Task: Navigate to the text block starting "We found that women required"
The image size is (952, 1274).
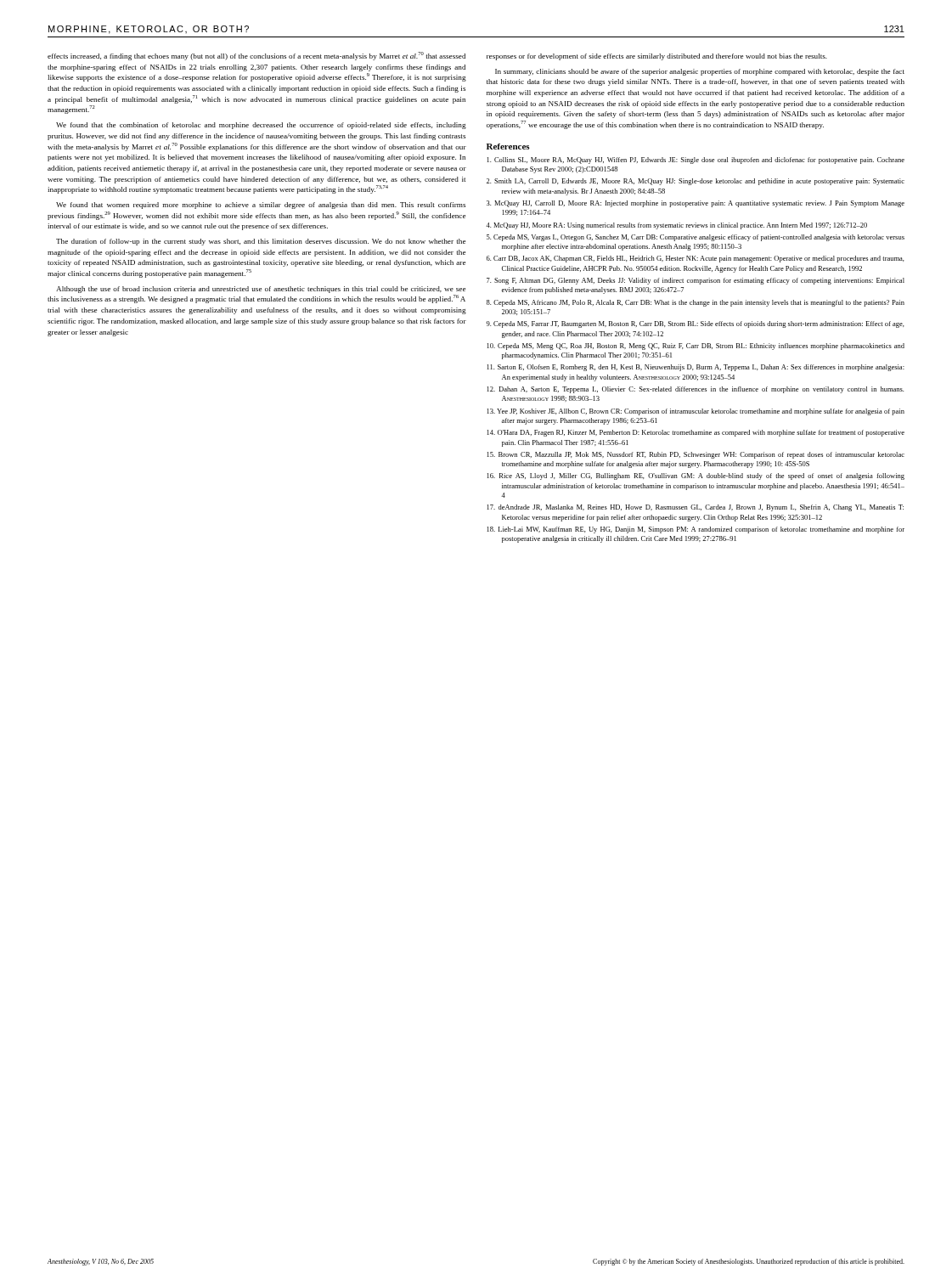Action: tap(257, 216)
